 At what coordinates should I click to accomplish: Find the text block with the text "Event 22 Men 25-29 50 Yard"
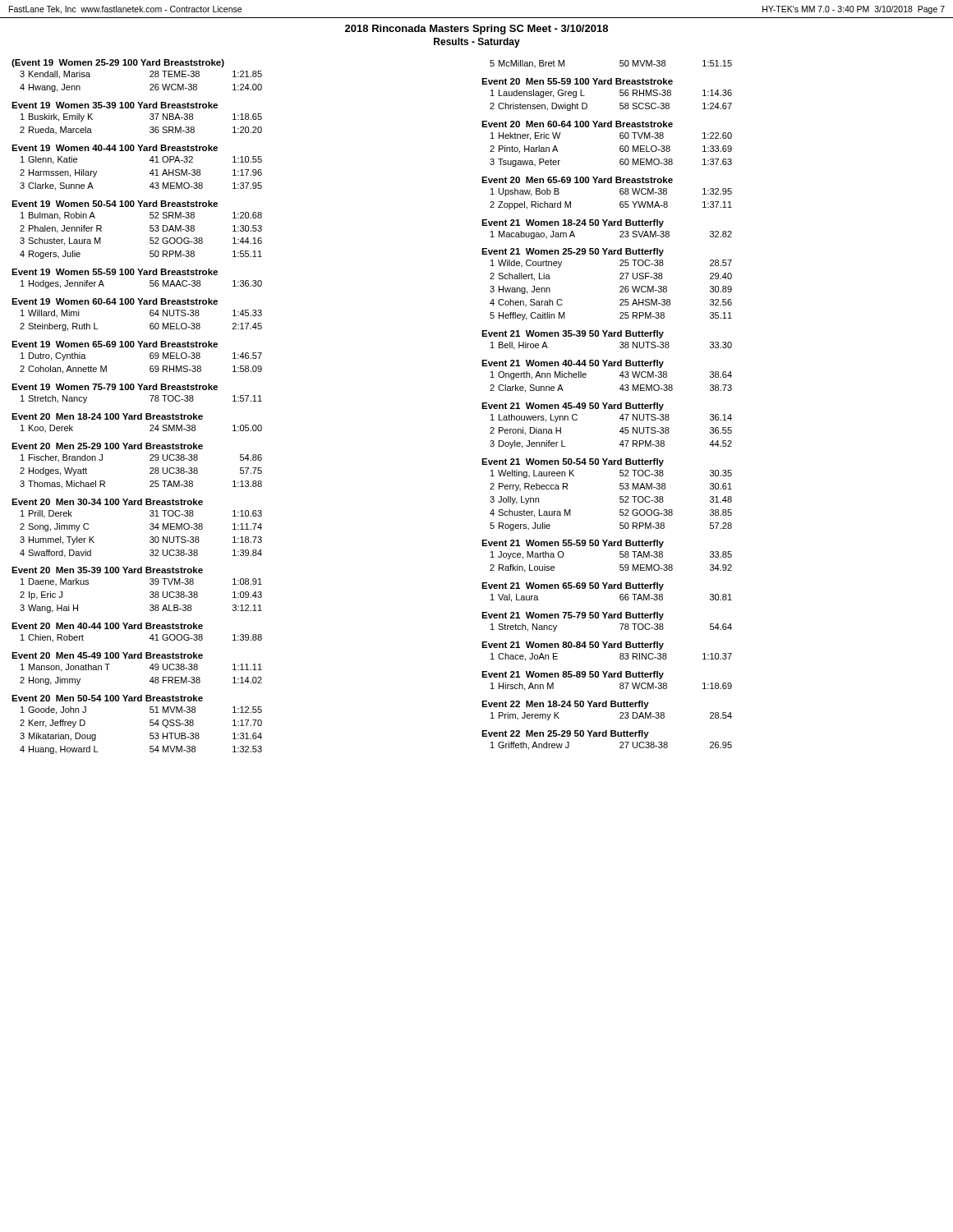pos(711,740)
